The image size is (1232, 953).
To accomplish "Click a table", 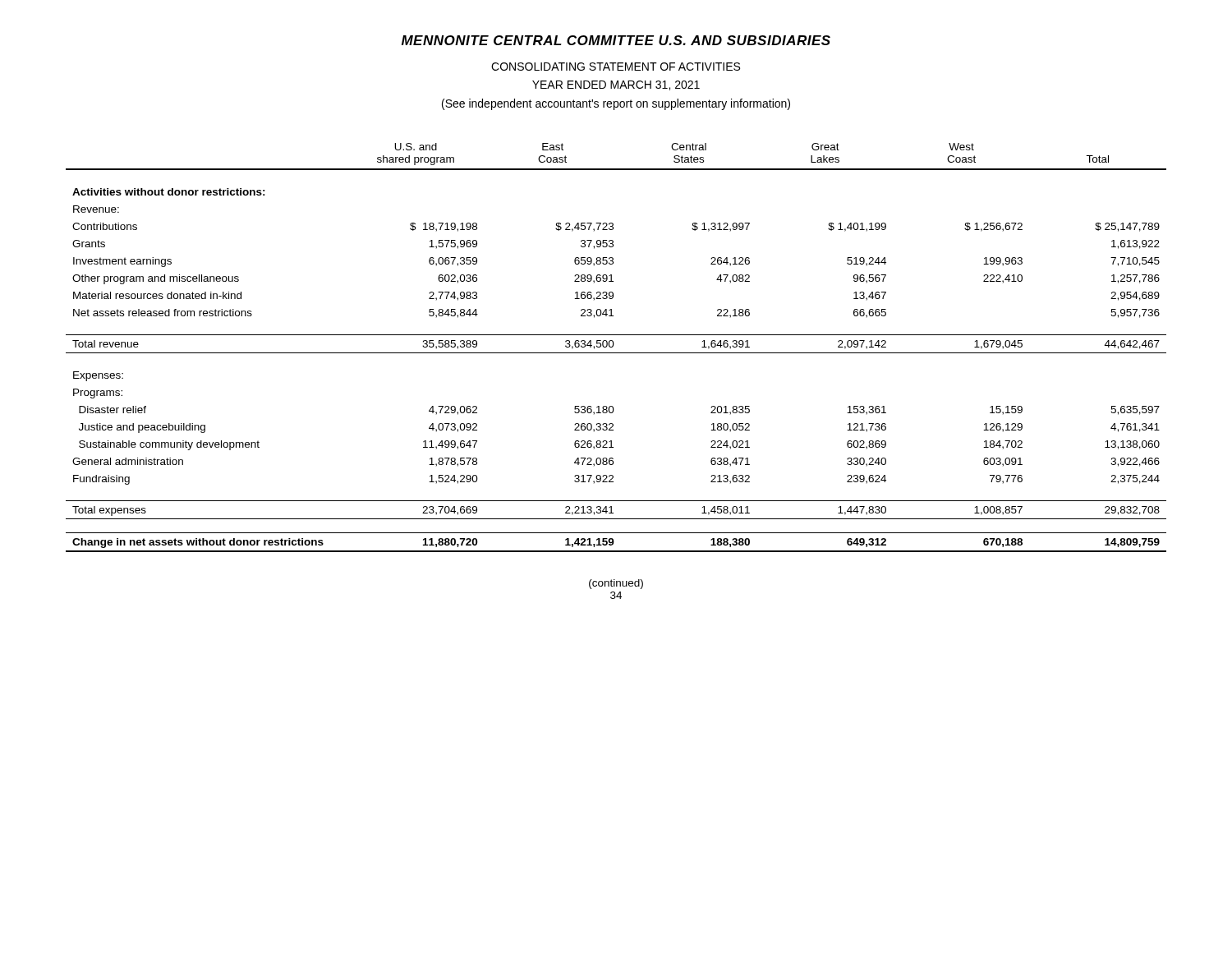I will click(616, 345).
